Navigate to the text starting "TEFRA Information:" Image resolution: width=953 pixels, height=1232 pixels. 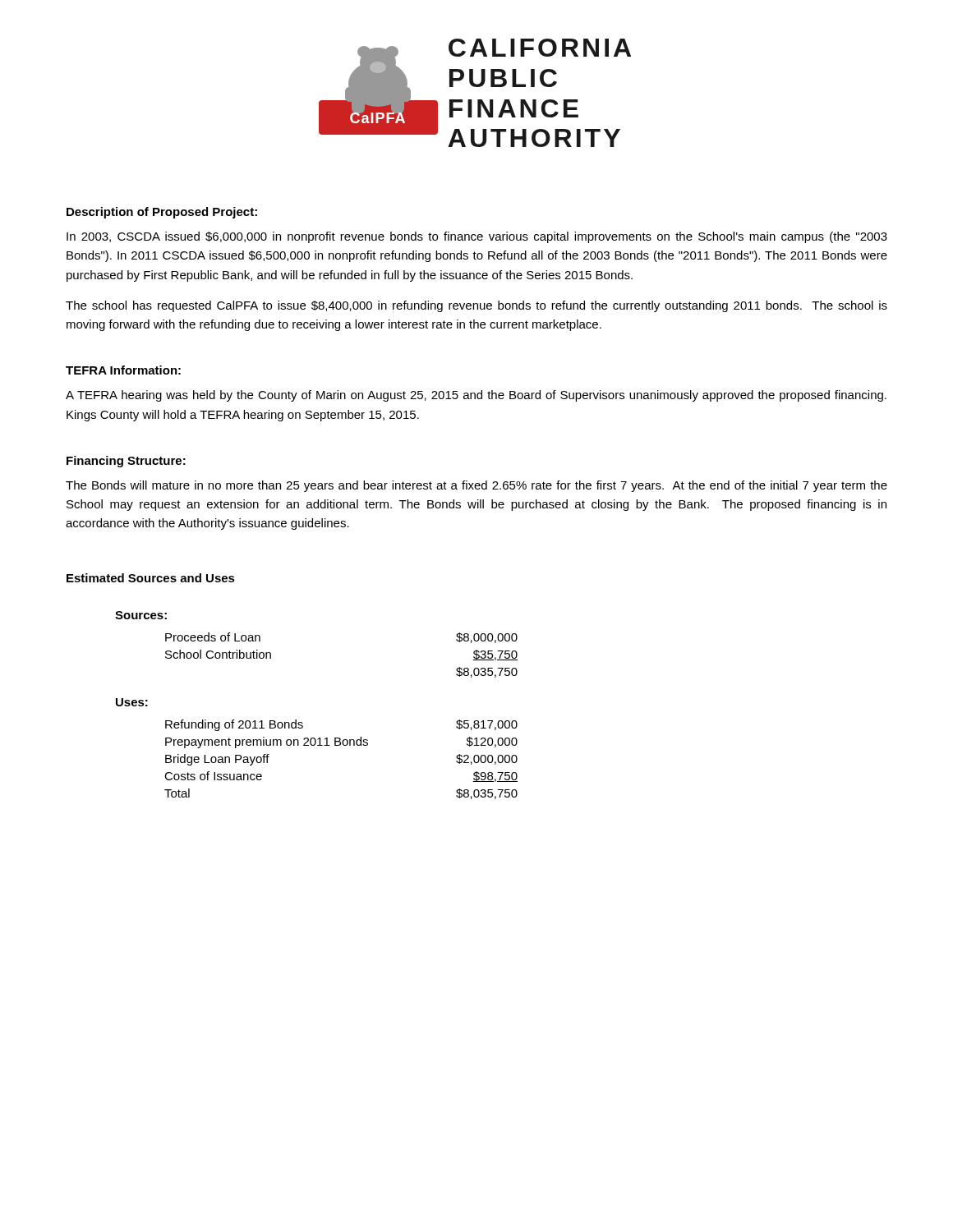124,370
